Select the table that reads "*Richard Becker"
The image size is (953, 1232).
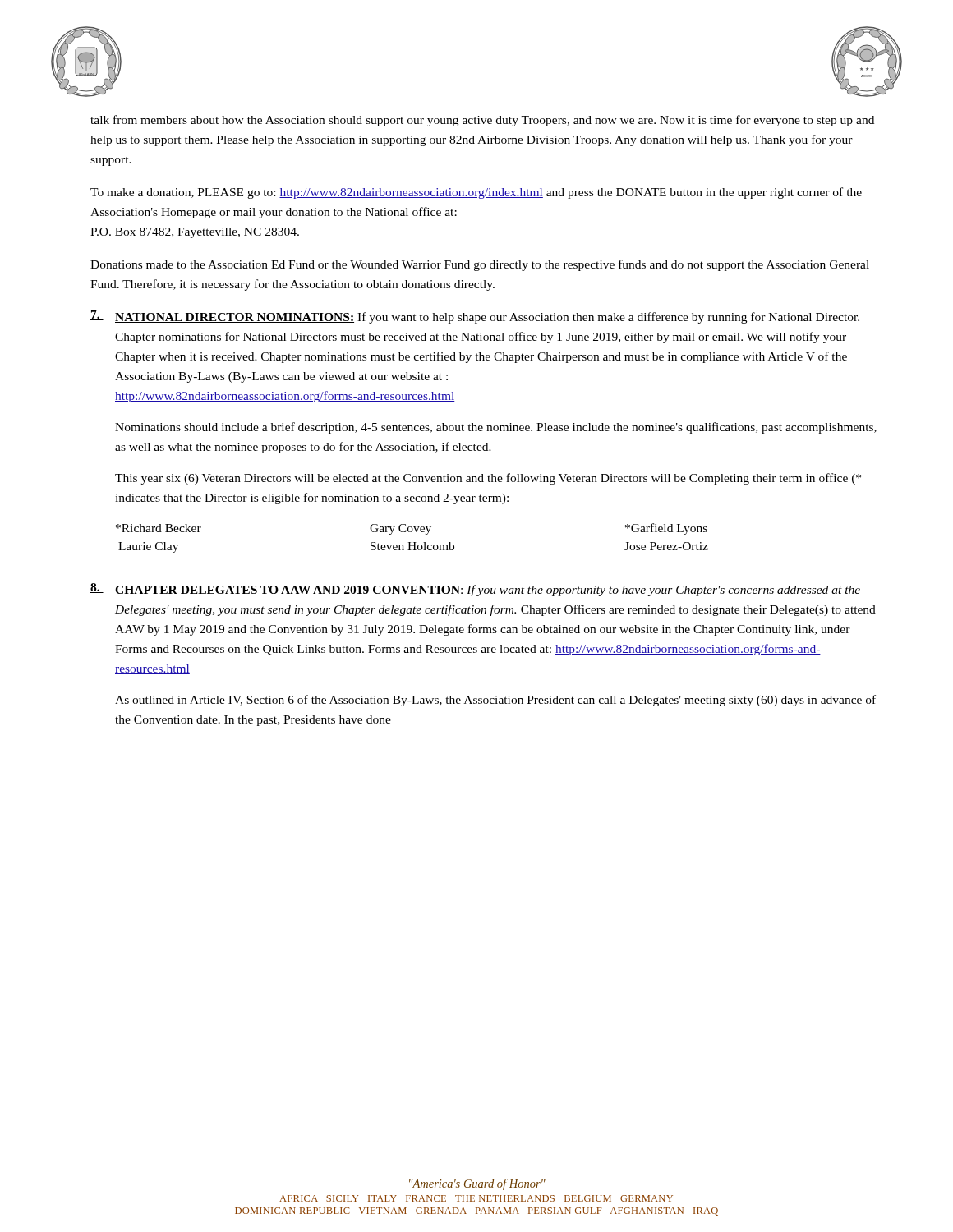coord(497,537)
